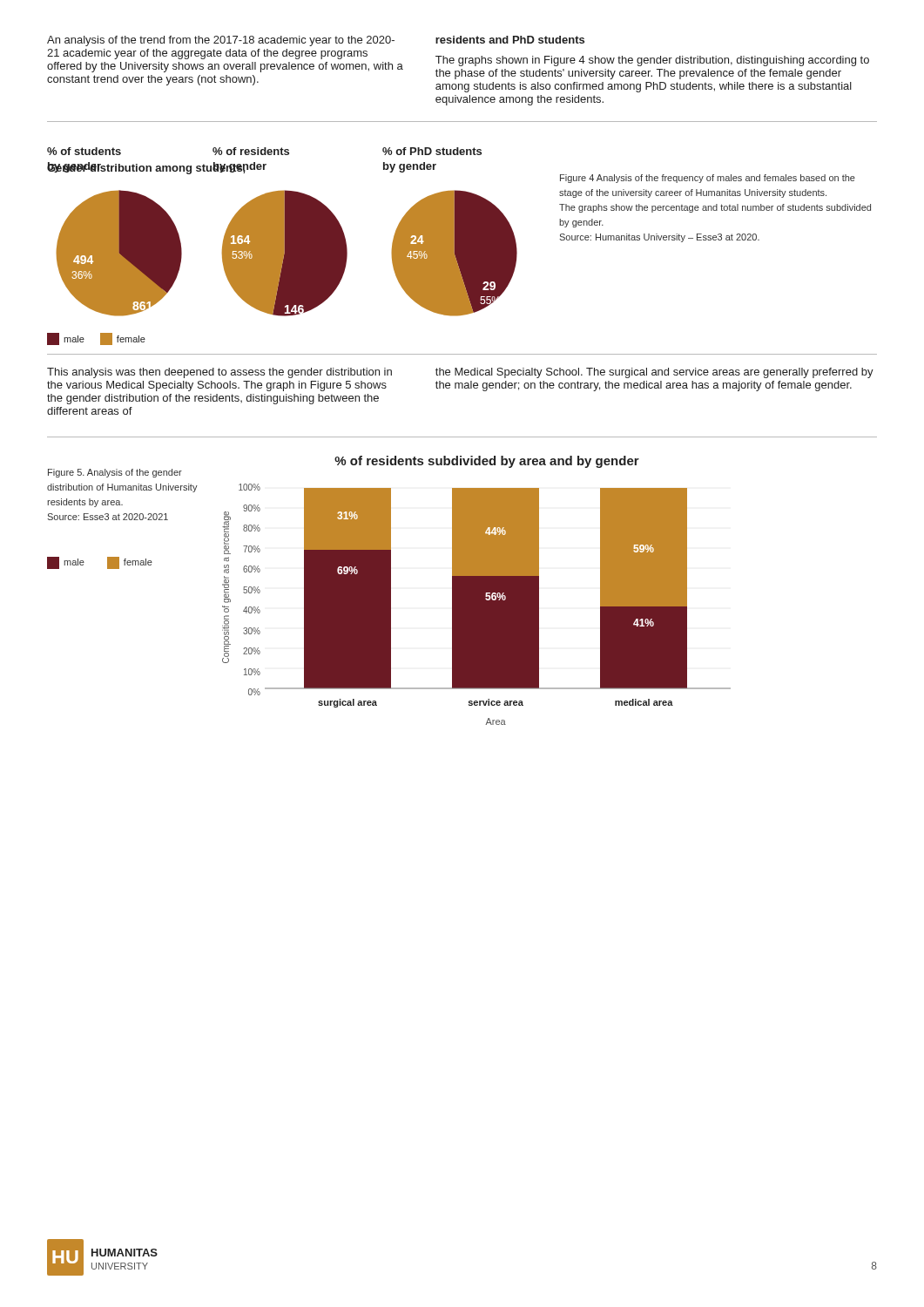Locate the logo
Image resolution: width=924 pixels, height=1307 pixels.
pos(115,1259)
